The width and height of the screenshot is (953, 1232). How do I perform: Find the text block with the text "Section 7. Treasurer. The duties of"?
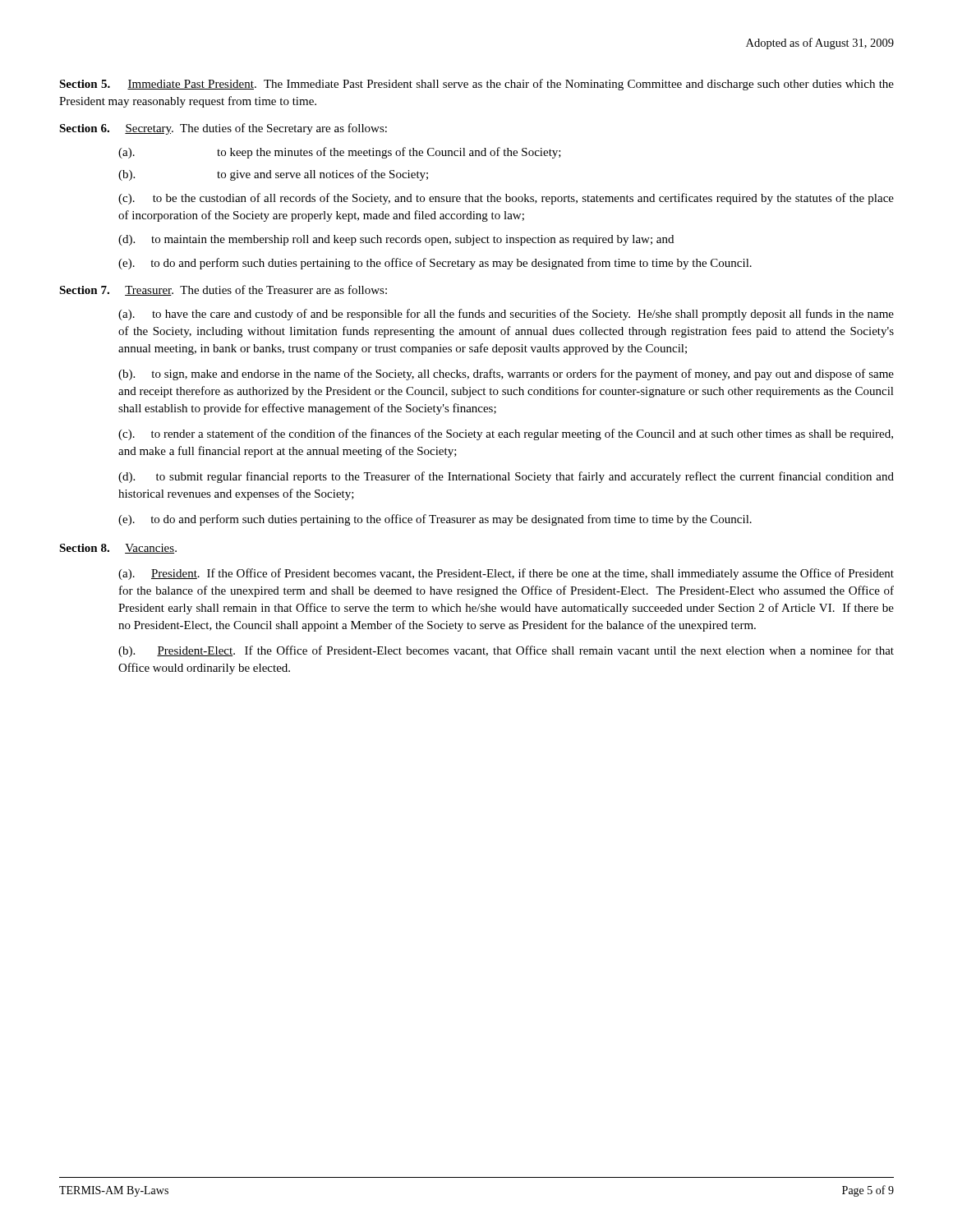(x=224, y=290)
